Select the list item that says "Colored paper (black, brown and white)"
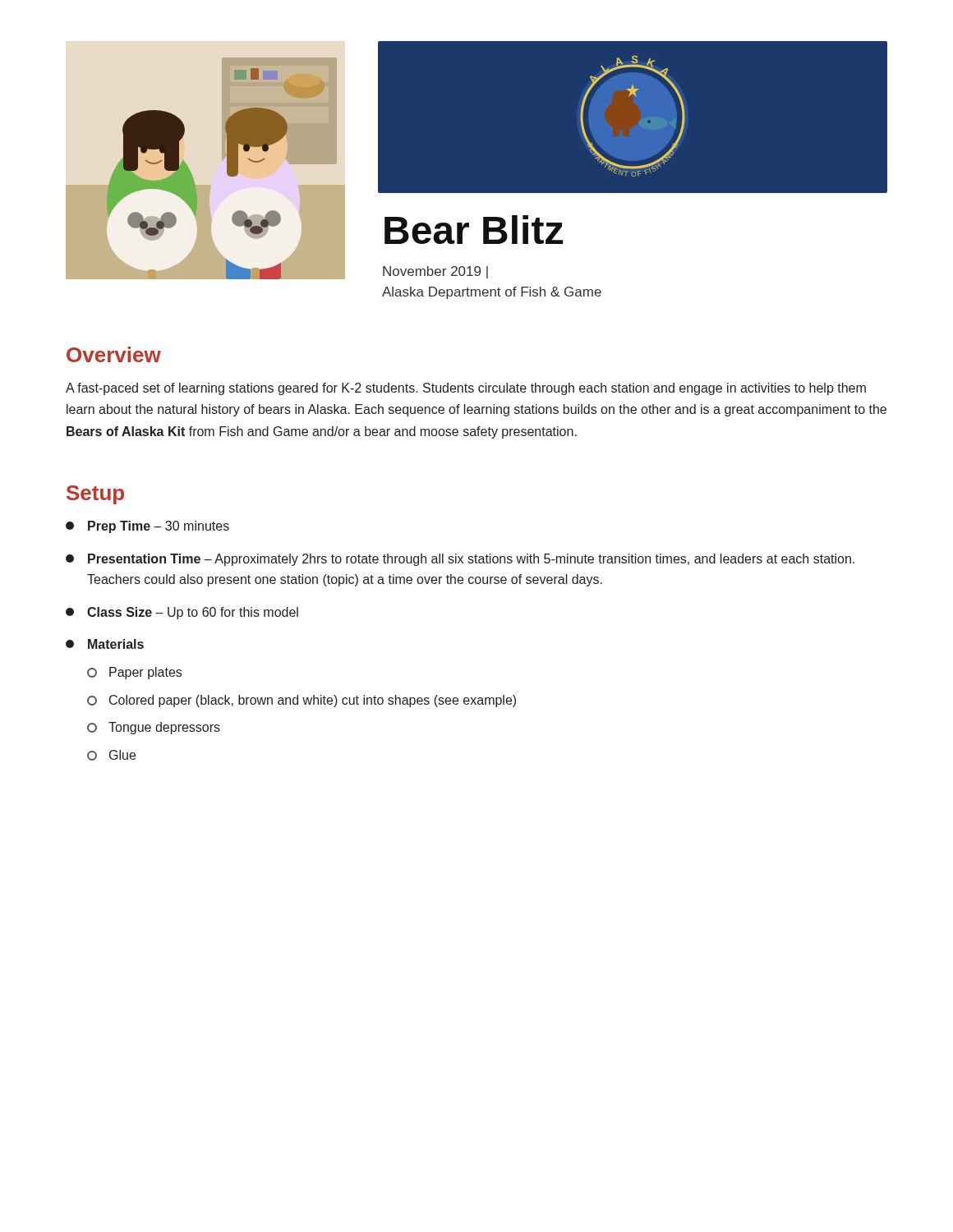953x1232 pixels. coord(487,700)
